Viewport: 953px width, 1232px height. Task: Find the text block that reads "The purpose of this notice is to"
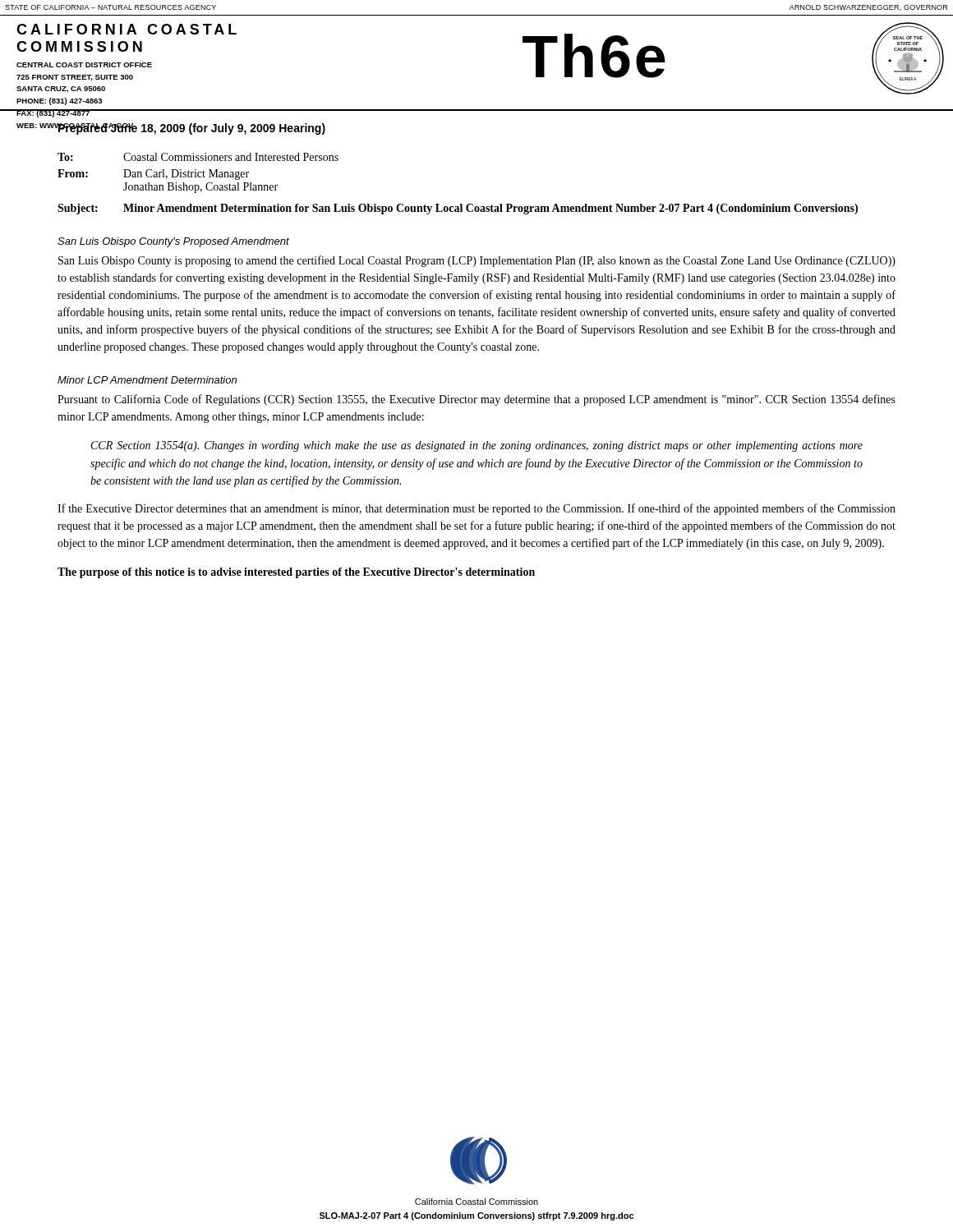296,572
